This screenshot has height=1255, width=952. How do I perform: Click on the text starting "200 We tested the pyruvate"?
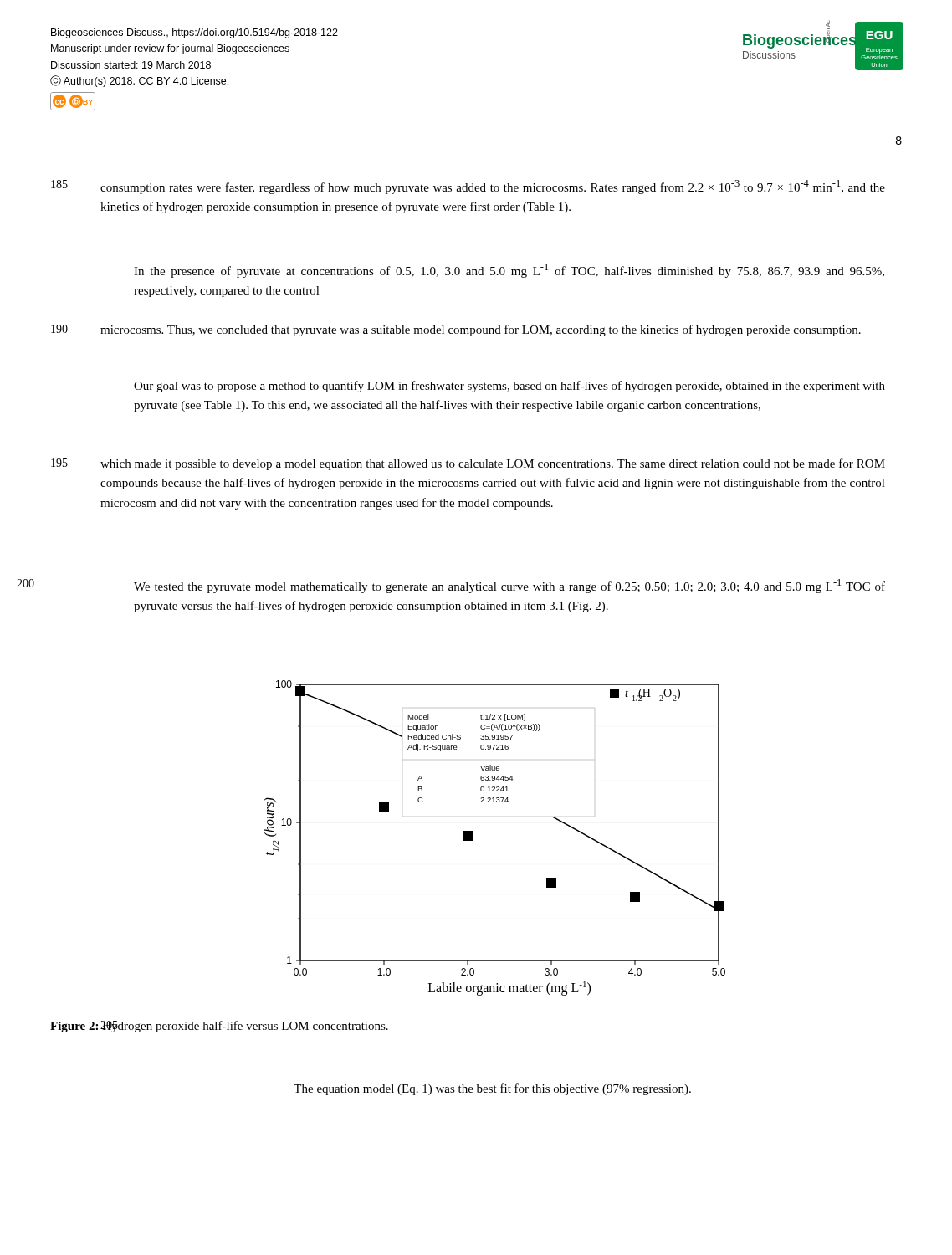coord(493,594)
